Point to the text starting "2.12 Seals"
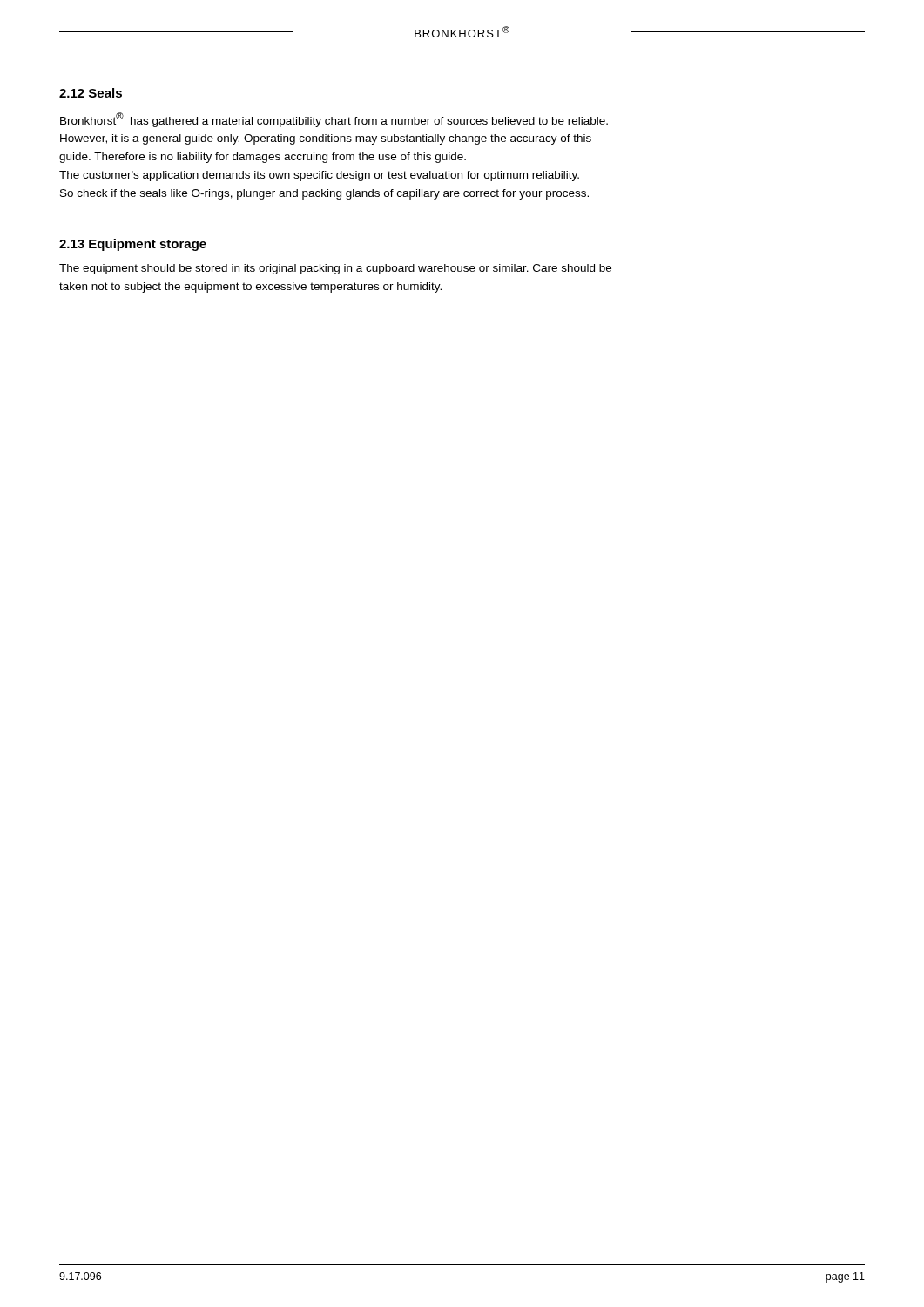The width and height of the screenshot is (924, 1307). tap(91, 93)
